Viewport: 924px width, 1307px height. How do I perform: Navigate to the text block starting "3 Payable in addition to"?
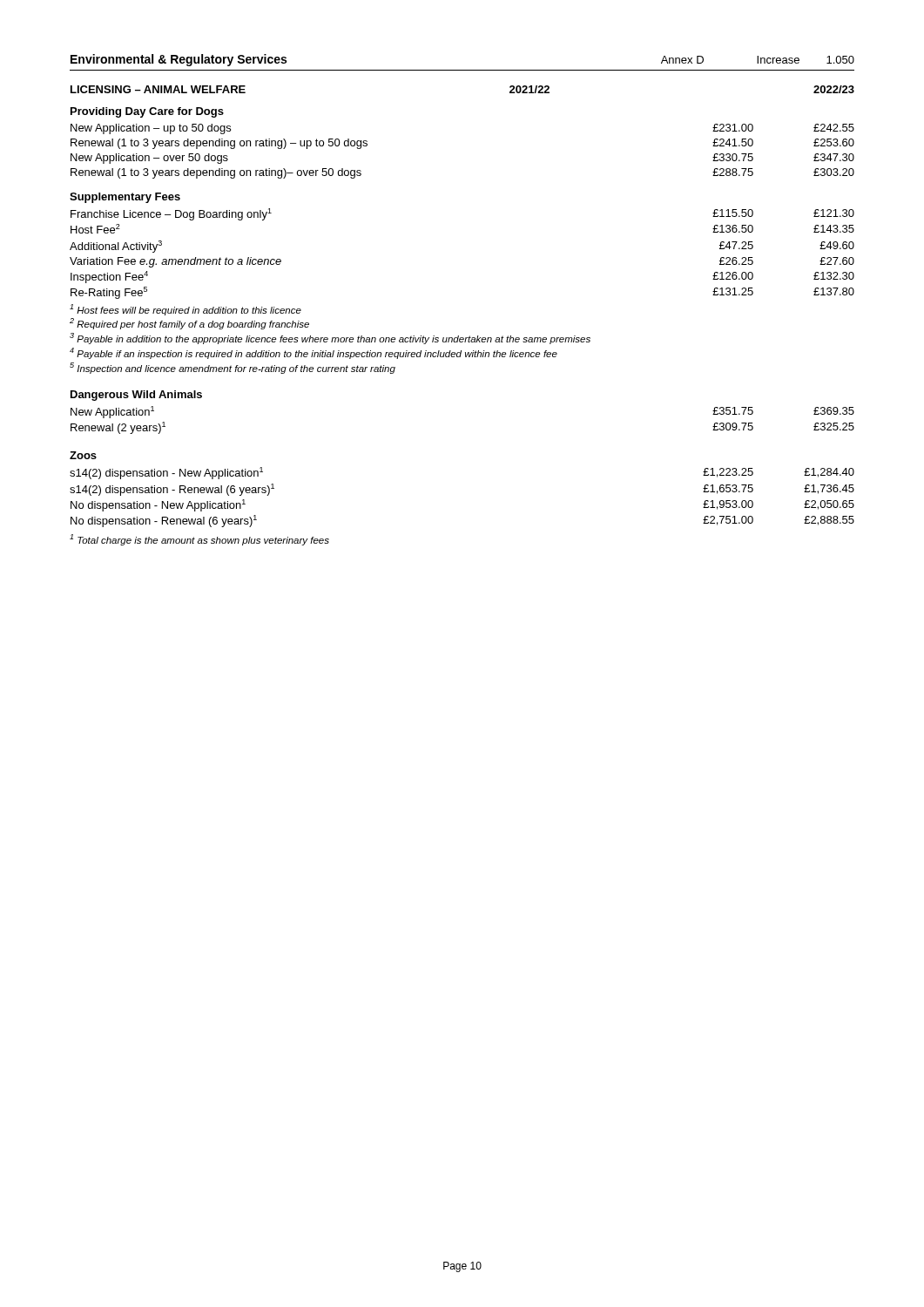tap(330, 338)
